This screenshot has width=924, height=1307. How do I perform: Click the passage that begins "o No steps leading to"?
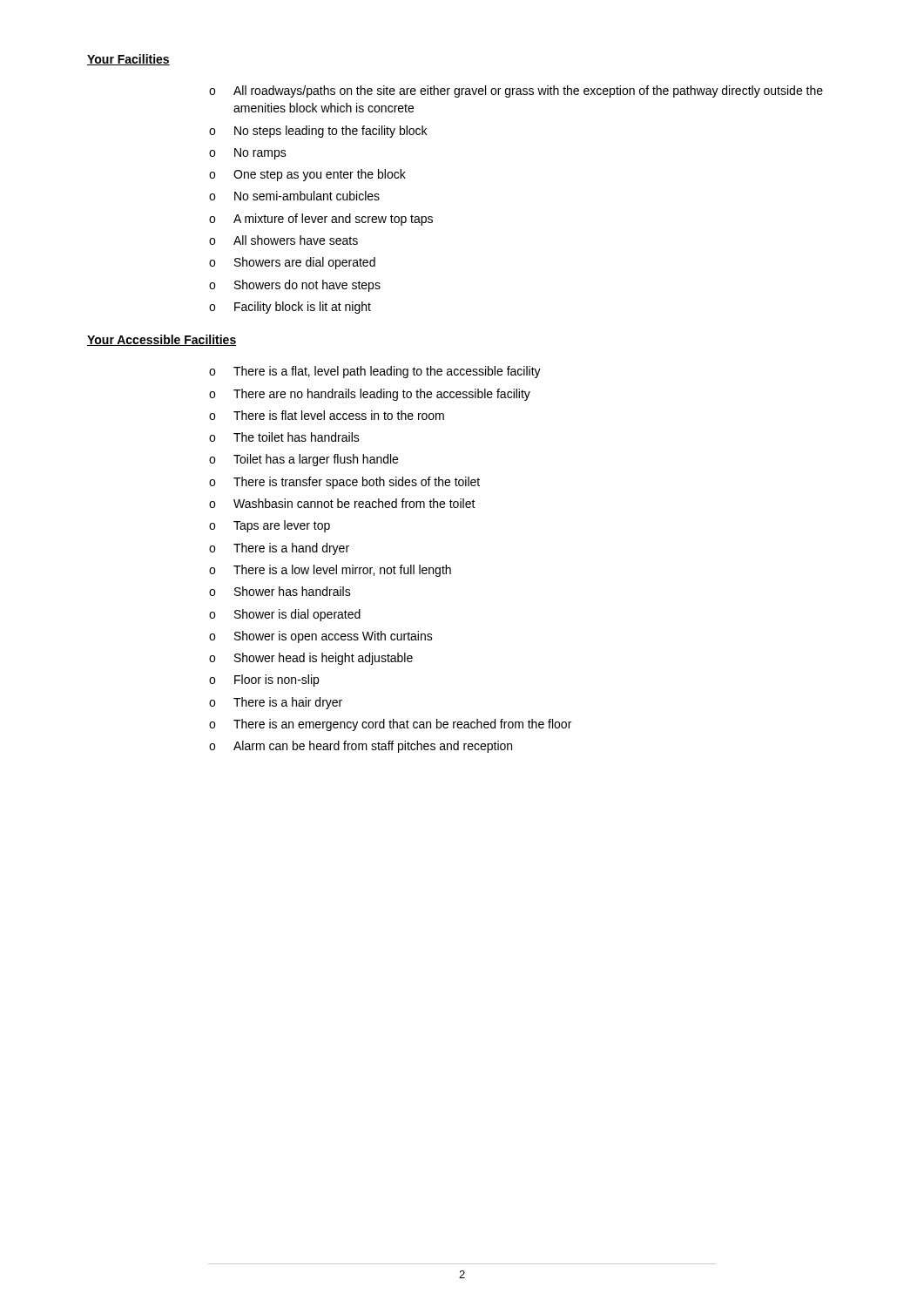[318, 132]
